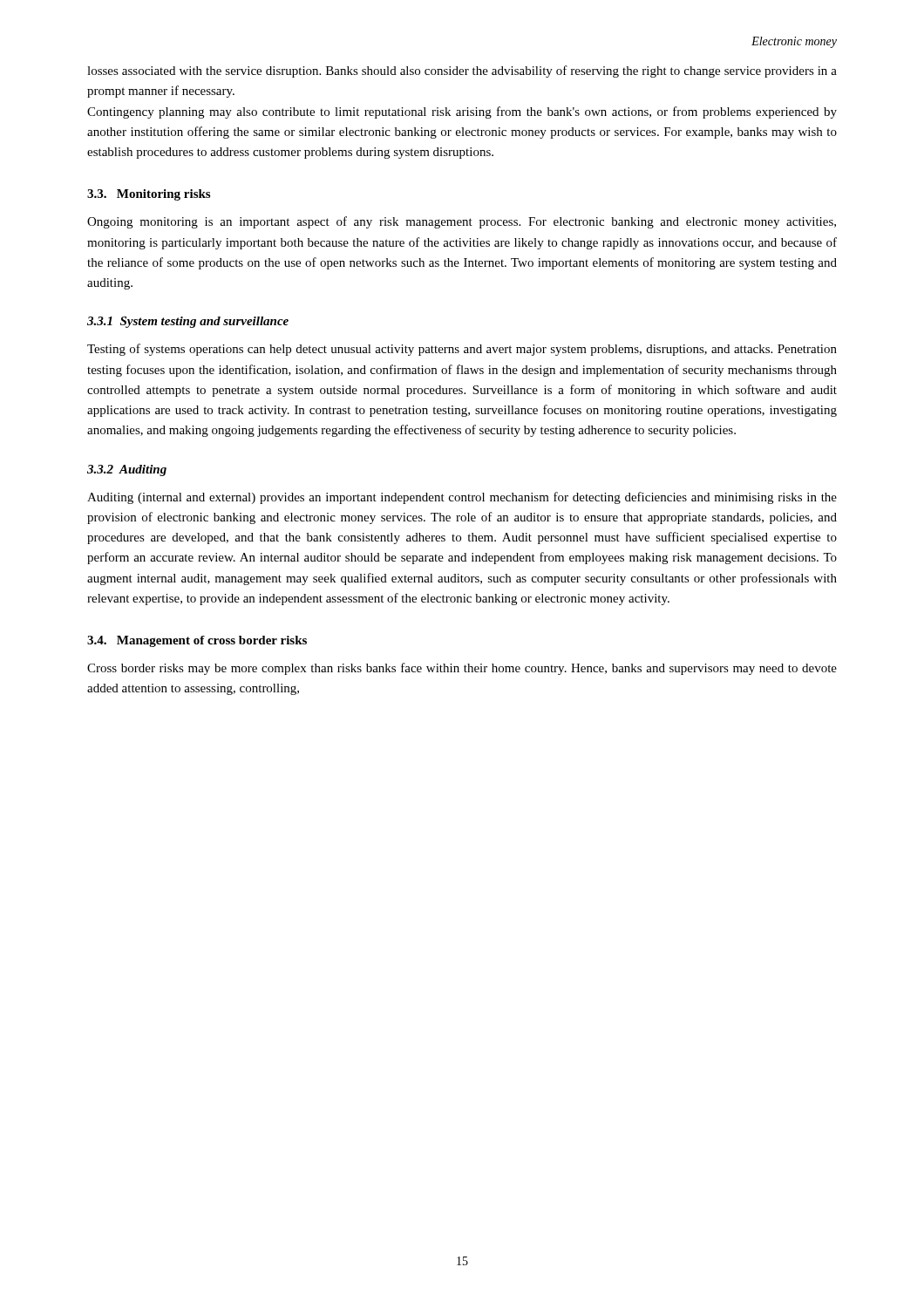Locate the section header that says "3.3.2 Auditing"
Image resolution: width=924 pixels, height=1308 pixels.
click(127, 469)
